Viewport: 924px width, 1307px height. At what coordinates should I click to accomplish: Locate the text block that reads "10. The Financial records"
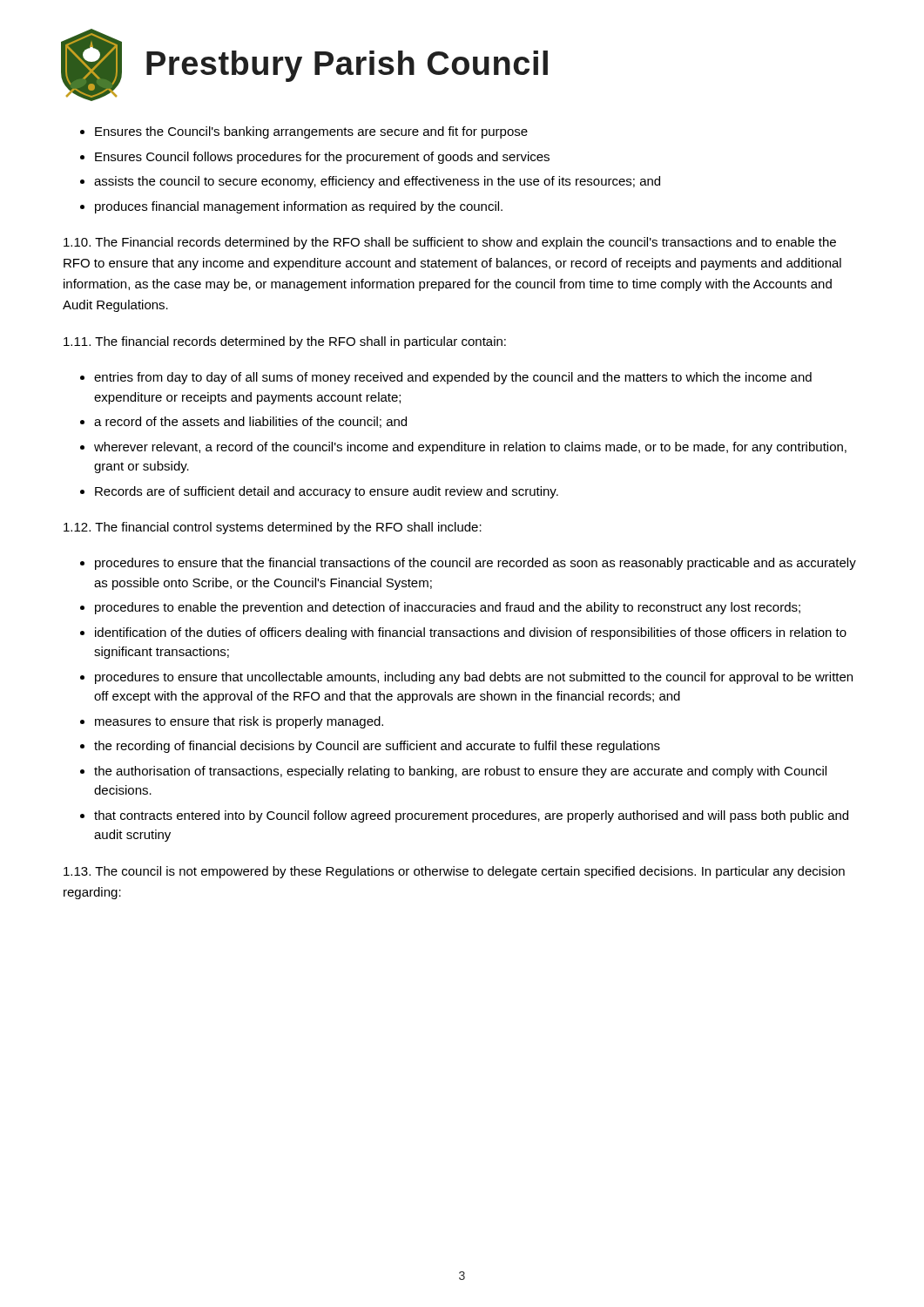point(452,273)
